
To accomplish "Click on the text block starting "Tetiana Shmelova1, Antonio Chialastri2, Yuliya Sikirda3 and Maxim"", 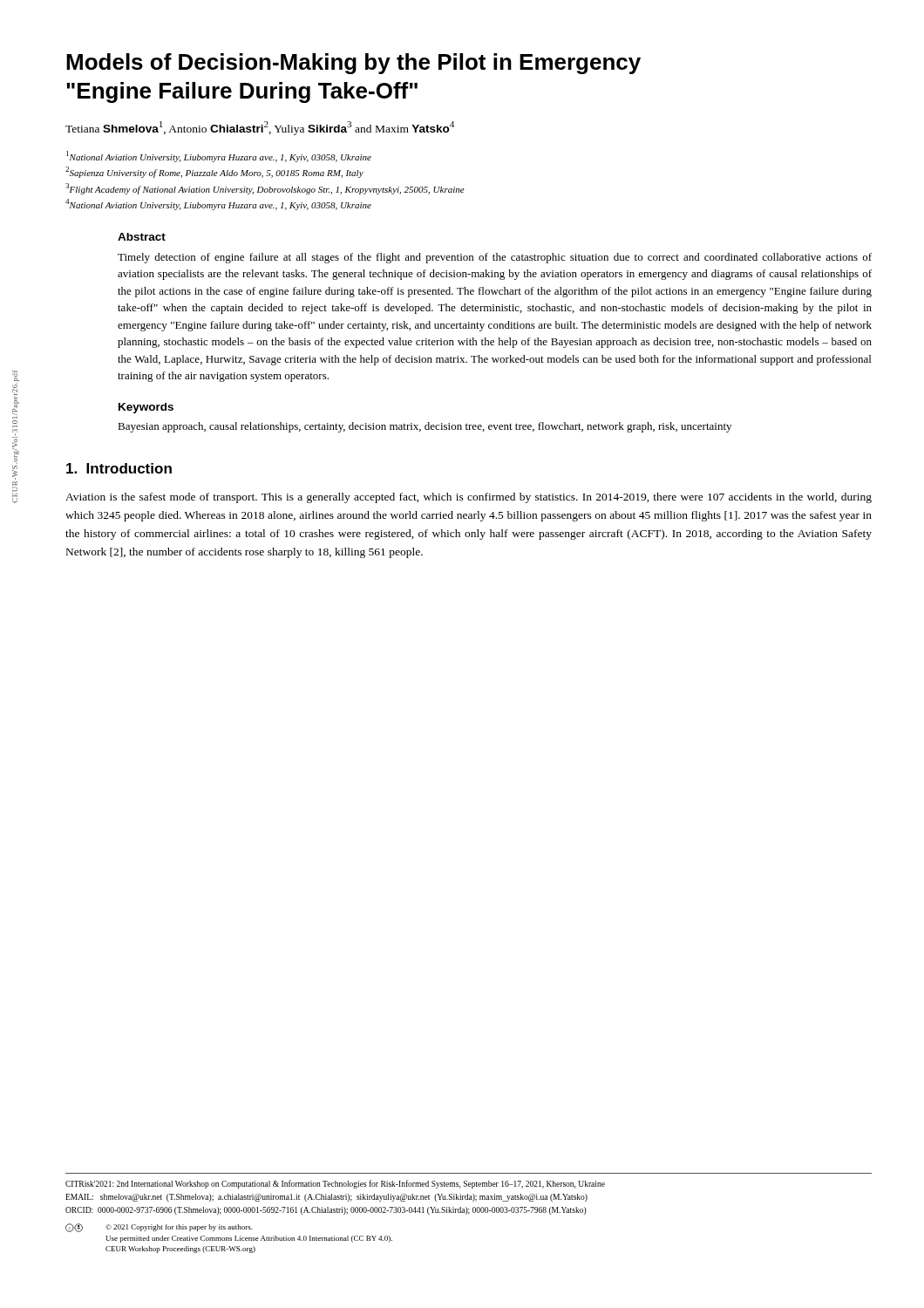I will coord(260,127).
